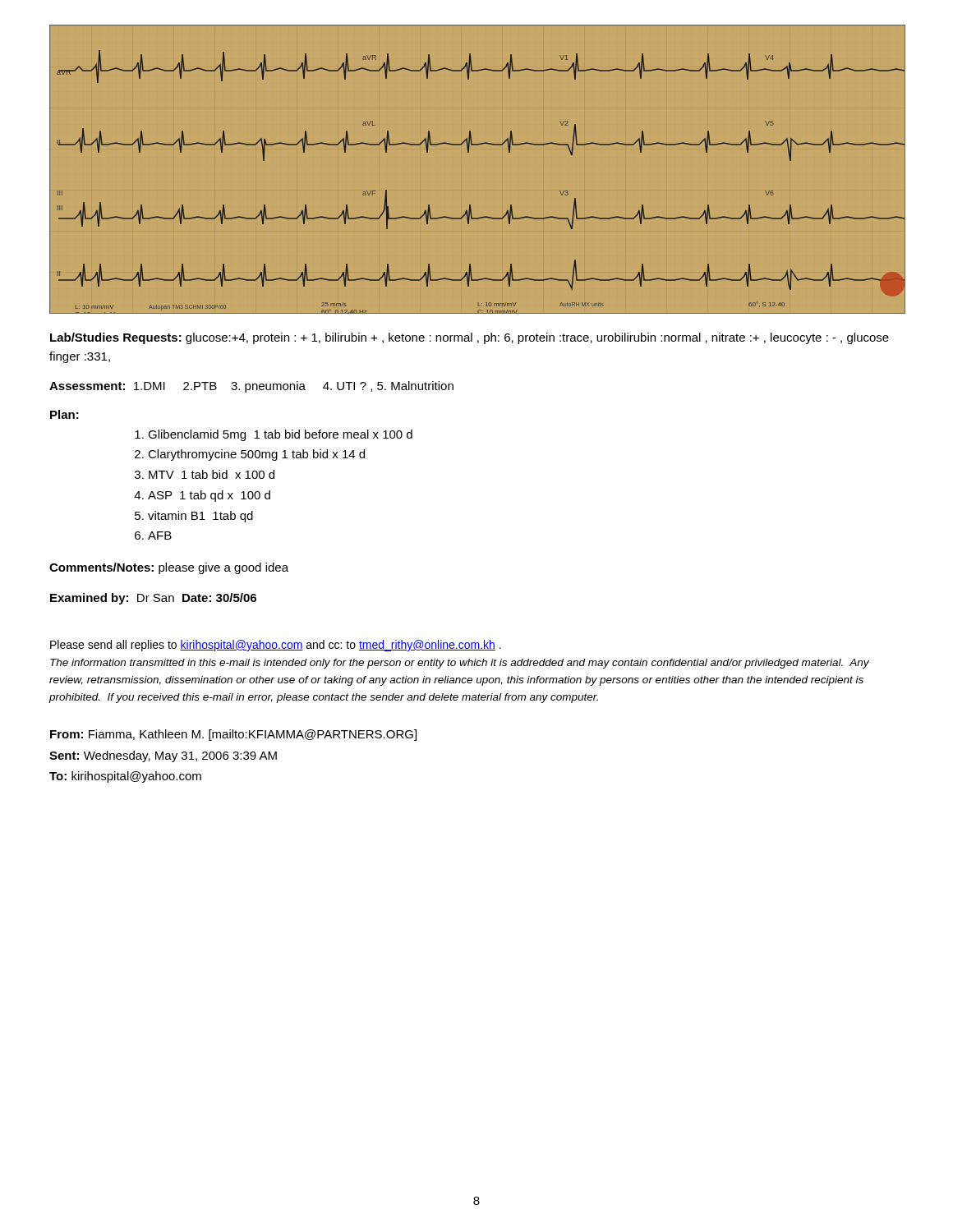Image resolution: width=953 pixels, height=1232 pixels.
Task: Select the region starting "Assessment: 1.DMI 2.PTB 3. pneumonia 4. UTI"
Action: pos(252,386)
